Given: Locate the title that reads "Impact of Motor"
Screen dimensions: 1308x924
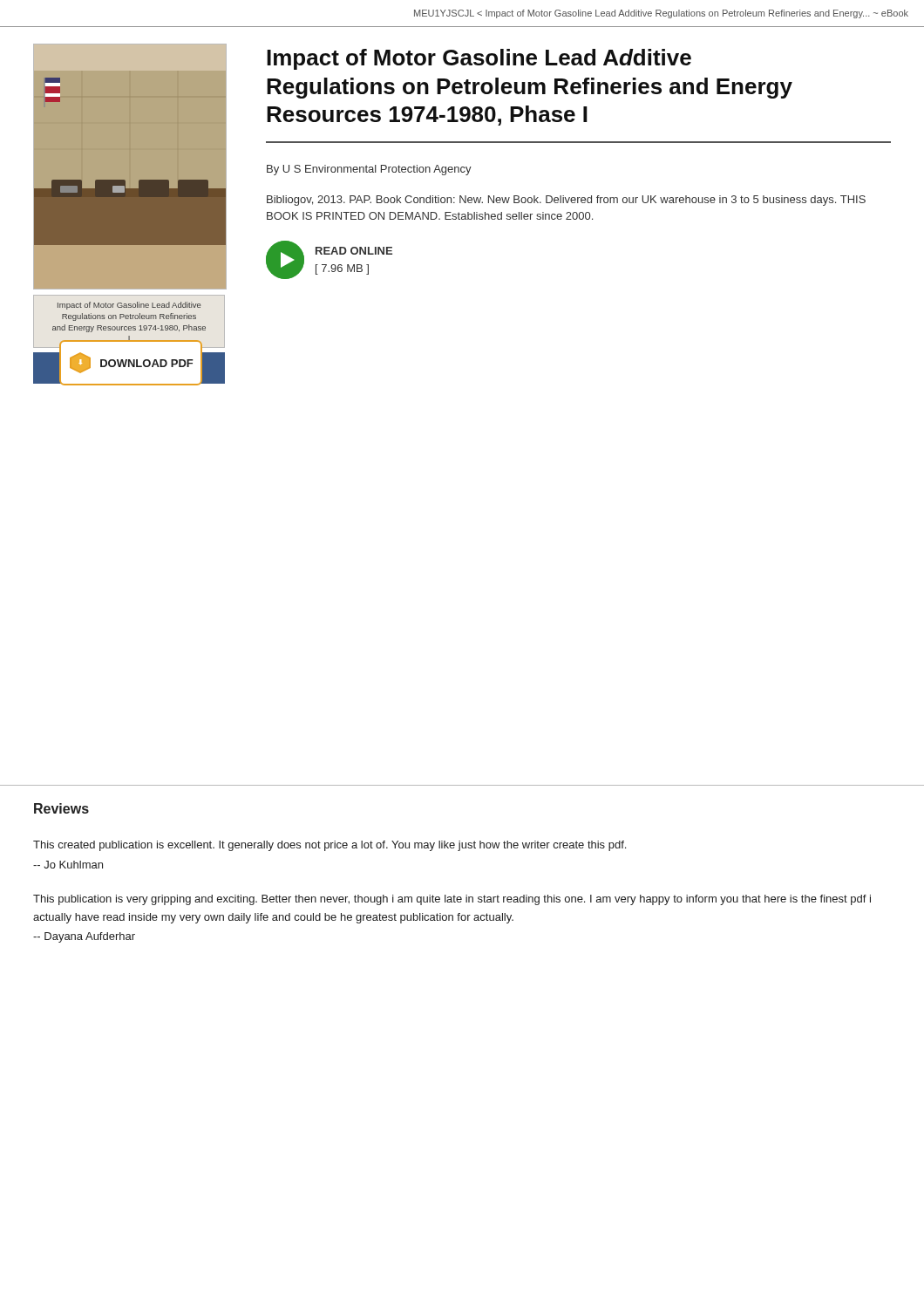Looking at the screenshot, I should [529, 86].
